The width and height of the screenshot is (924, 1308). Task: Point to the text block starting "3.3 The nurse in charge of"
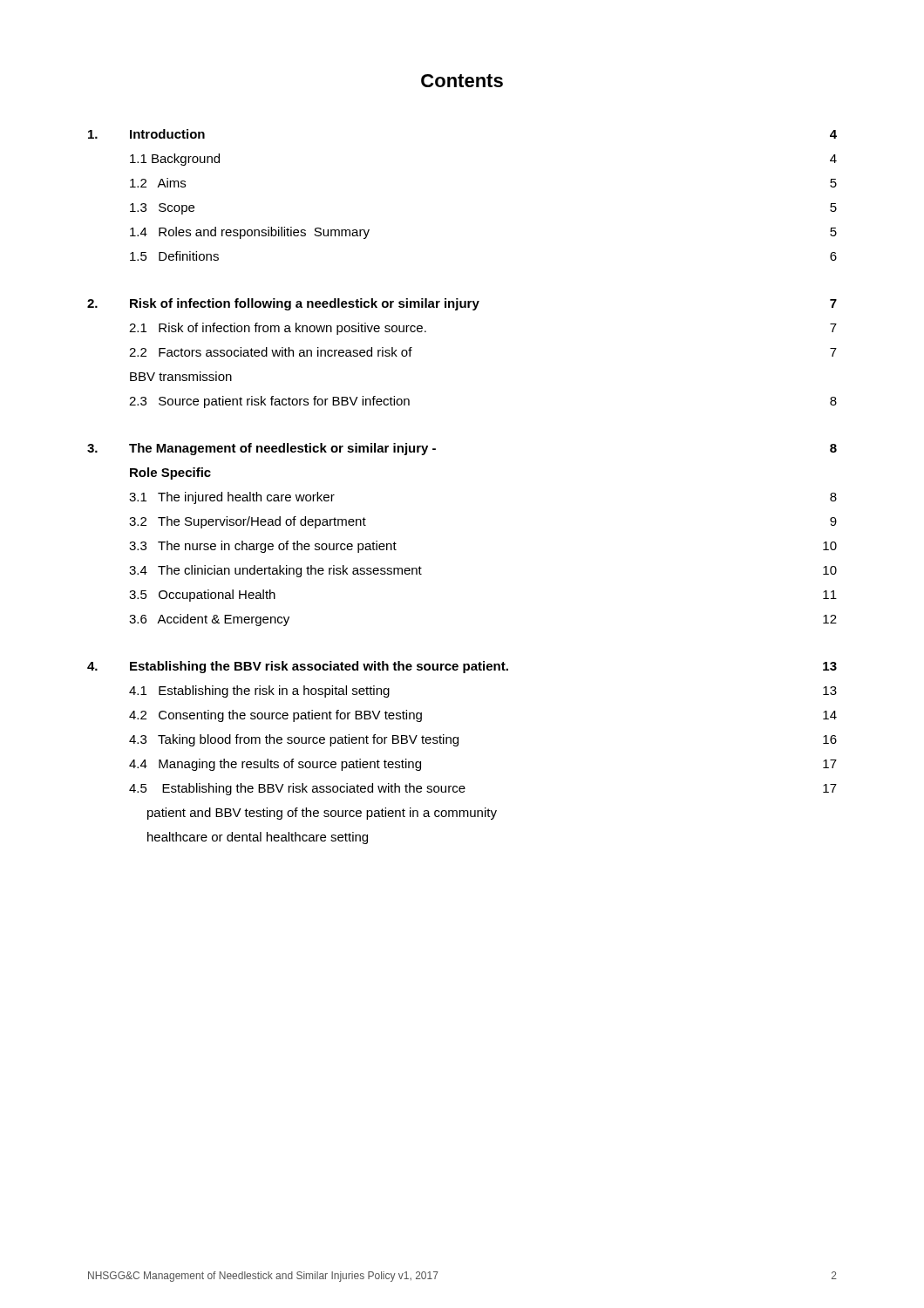point(257,546)
